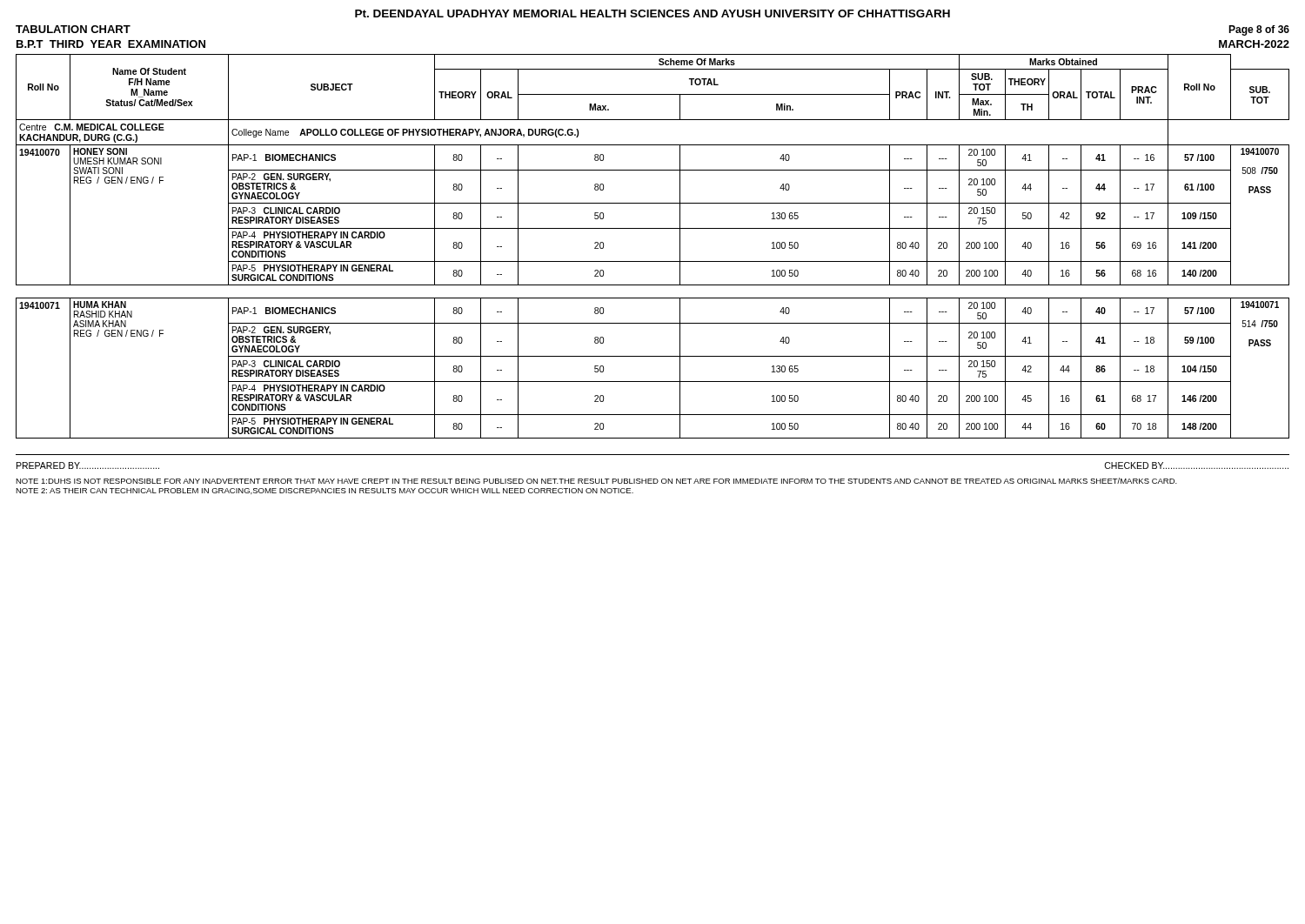The width and height of the screenshot is (1305, 924).
Task: Click a table
Action: 652,246
